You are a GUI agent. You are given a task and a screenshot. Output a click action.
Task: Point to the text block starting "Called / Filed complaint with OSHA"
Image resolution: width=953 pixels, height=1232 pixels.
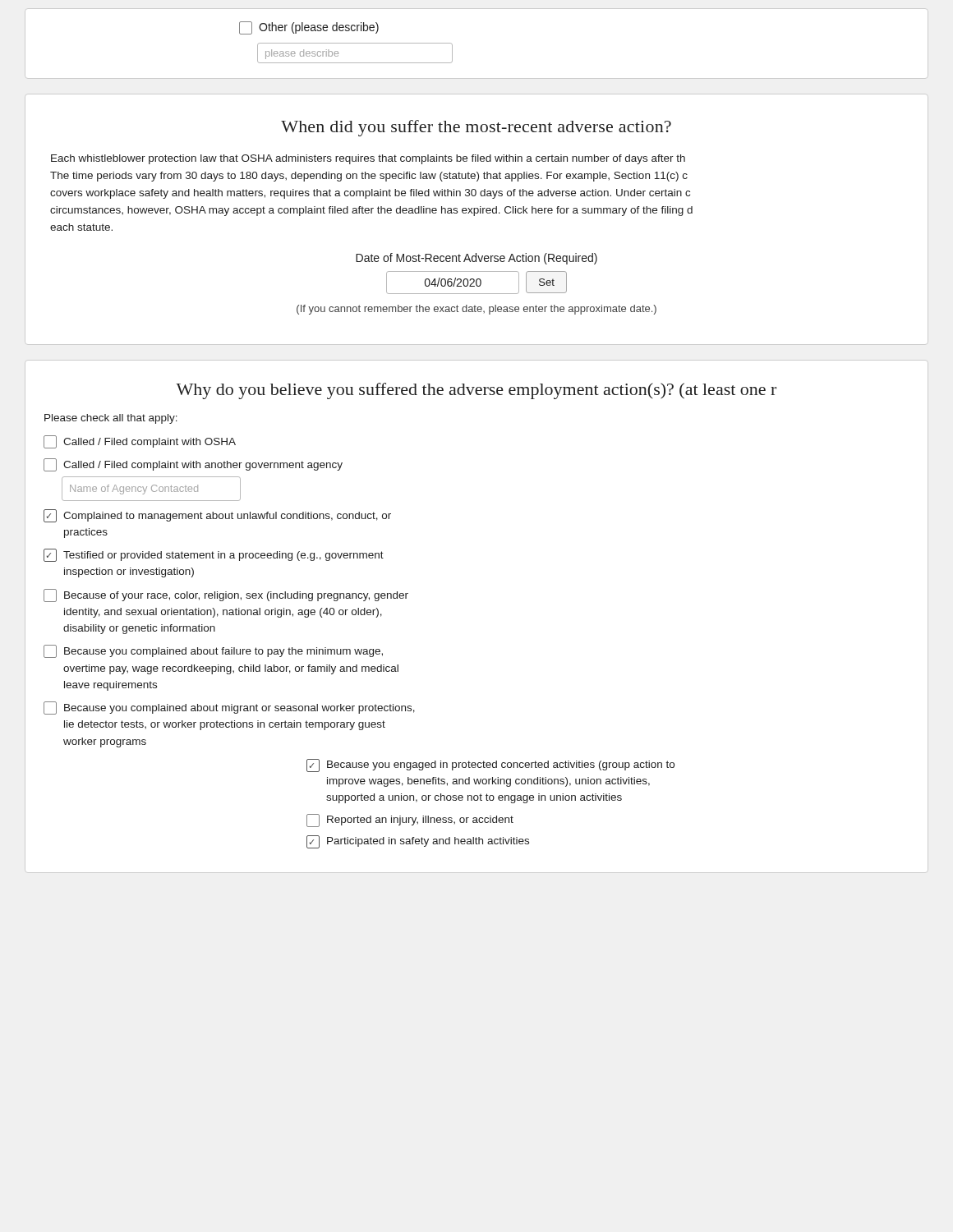pos(140,442)
